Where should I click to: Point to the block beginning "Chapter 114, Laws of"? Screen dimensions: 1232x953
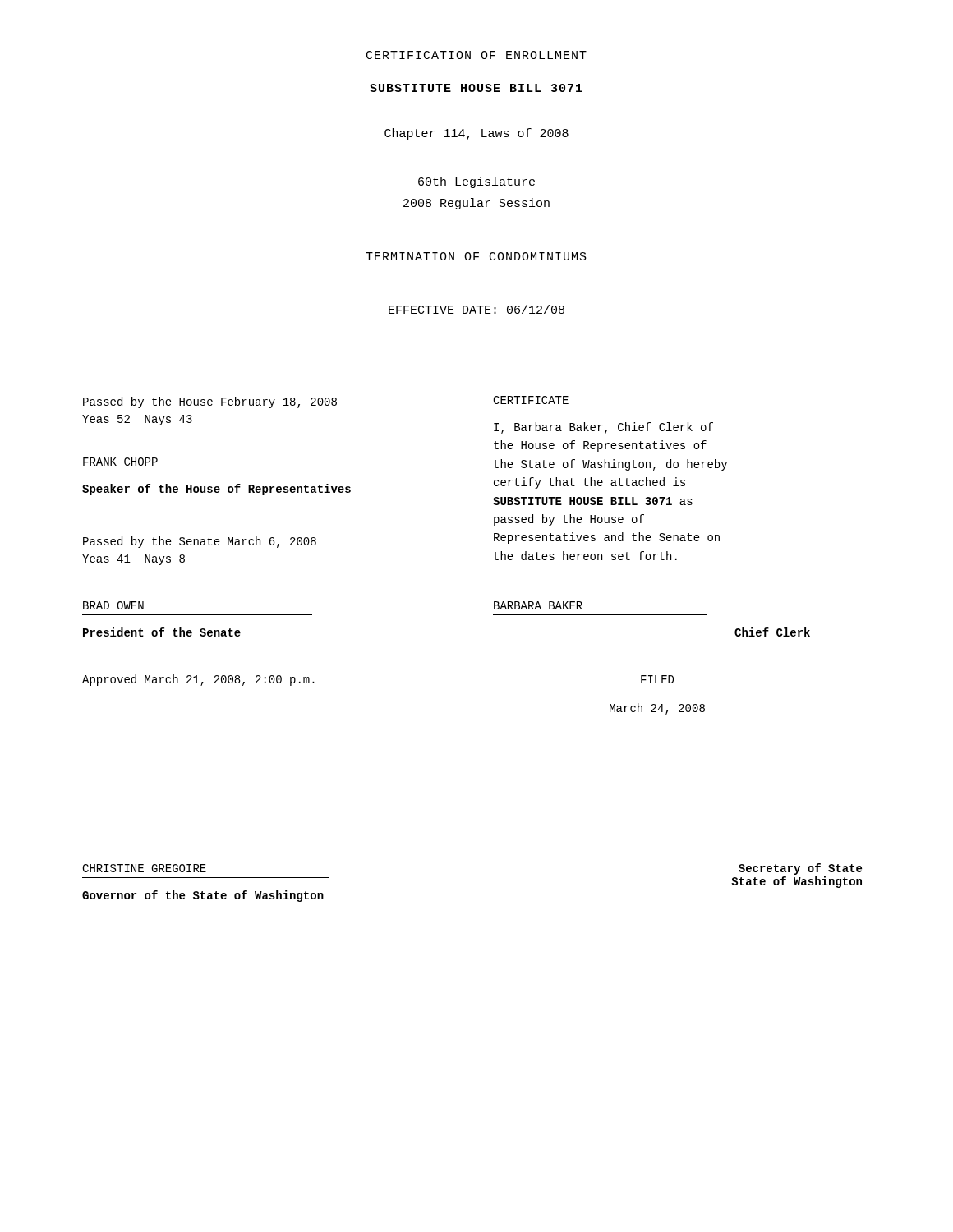click(476, 134)
